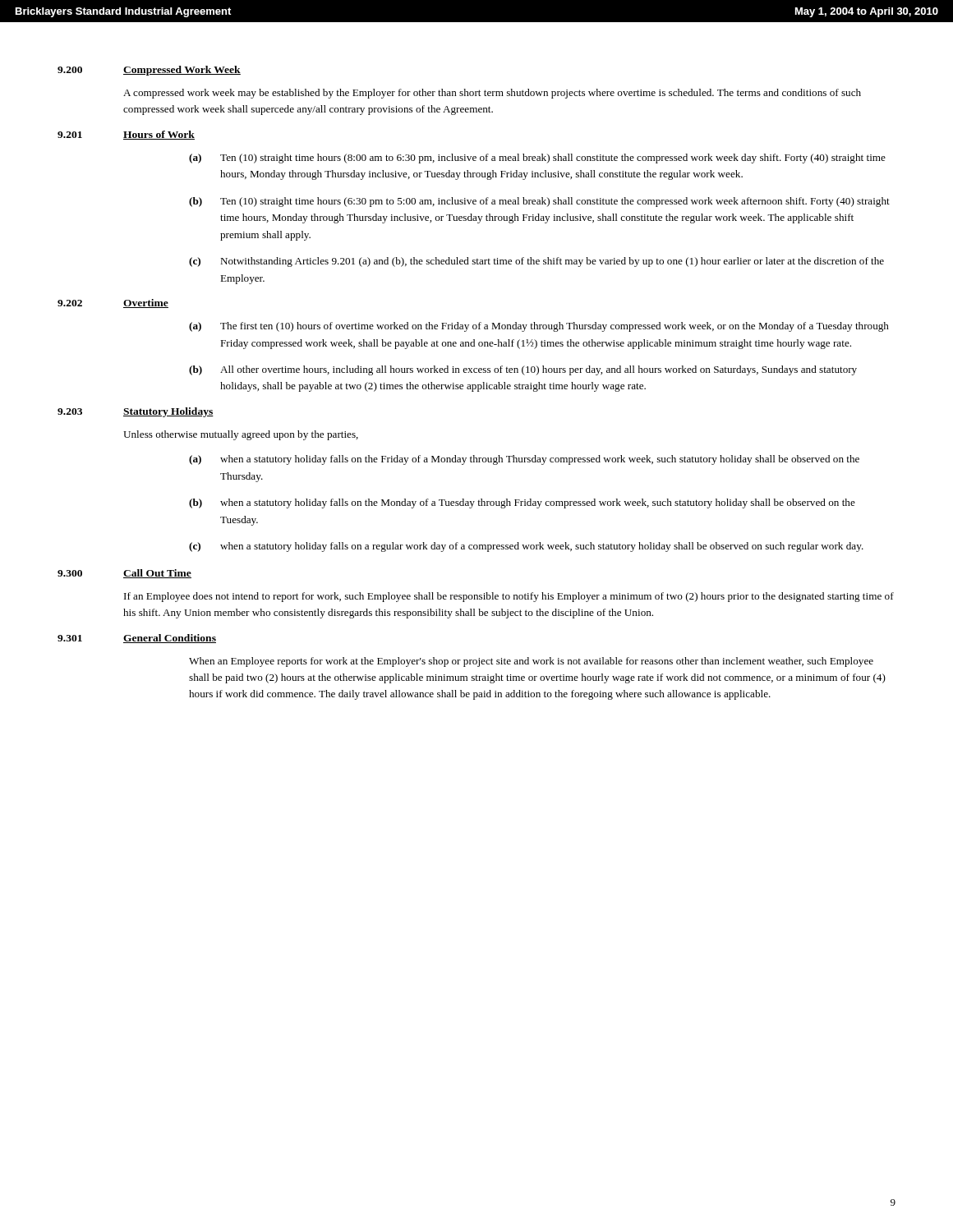This screenshot has height=1232, width=953.
Task: Point to "9.301 General Conditions"
Action: (x=137, y=638)
